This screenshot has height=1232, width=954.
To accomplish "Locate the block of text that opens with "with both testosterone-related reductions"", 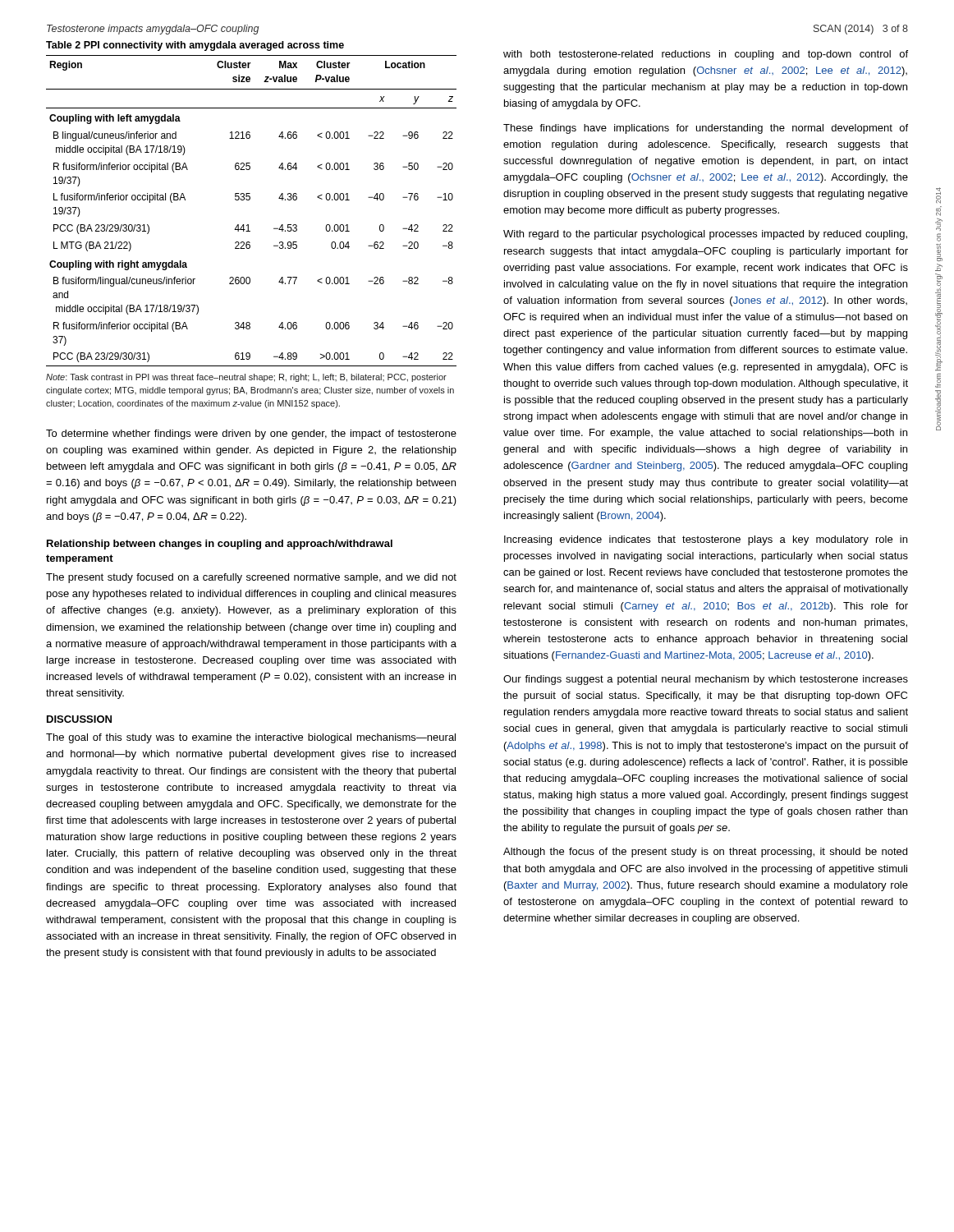I will 706,79.
